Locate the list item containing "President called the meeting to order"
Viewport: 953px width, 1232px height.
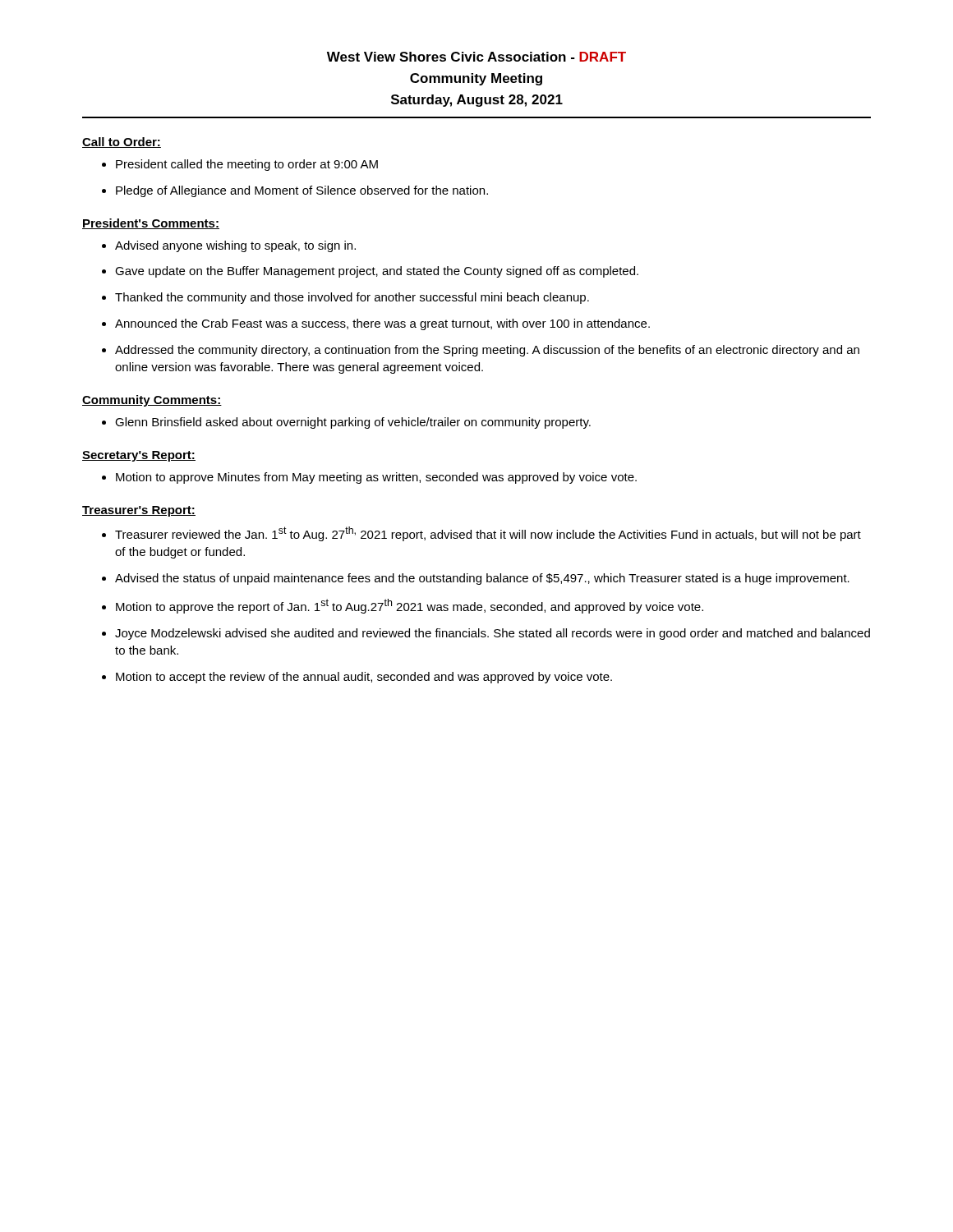[247, 164]
